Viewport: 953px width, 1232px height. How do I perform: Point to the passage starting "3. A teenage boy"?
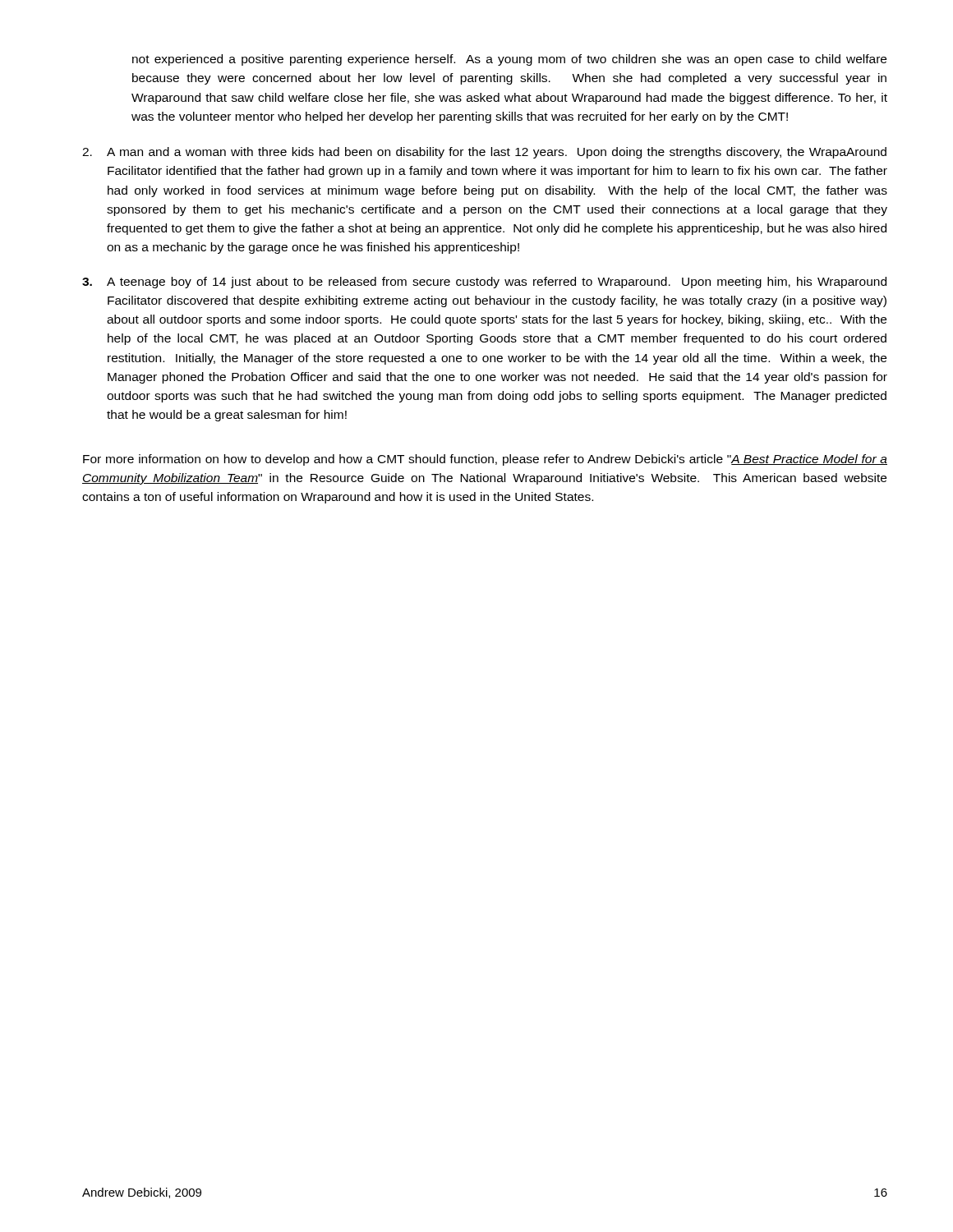tap(485, 348)
